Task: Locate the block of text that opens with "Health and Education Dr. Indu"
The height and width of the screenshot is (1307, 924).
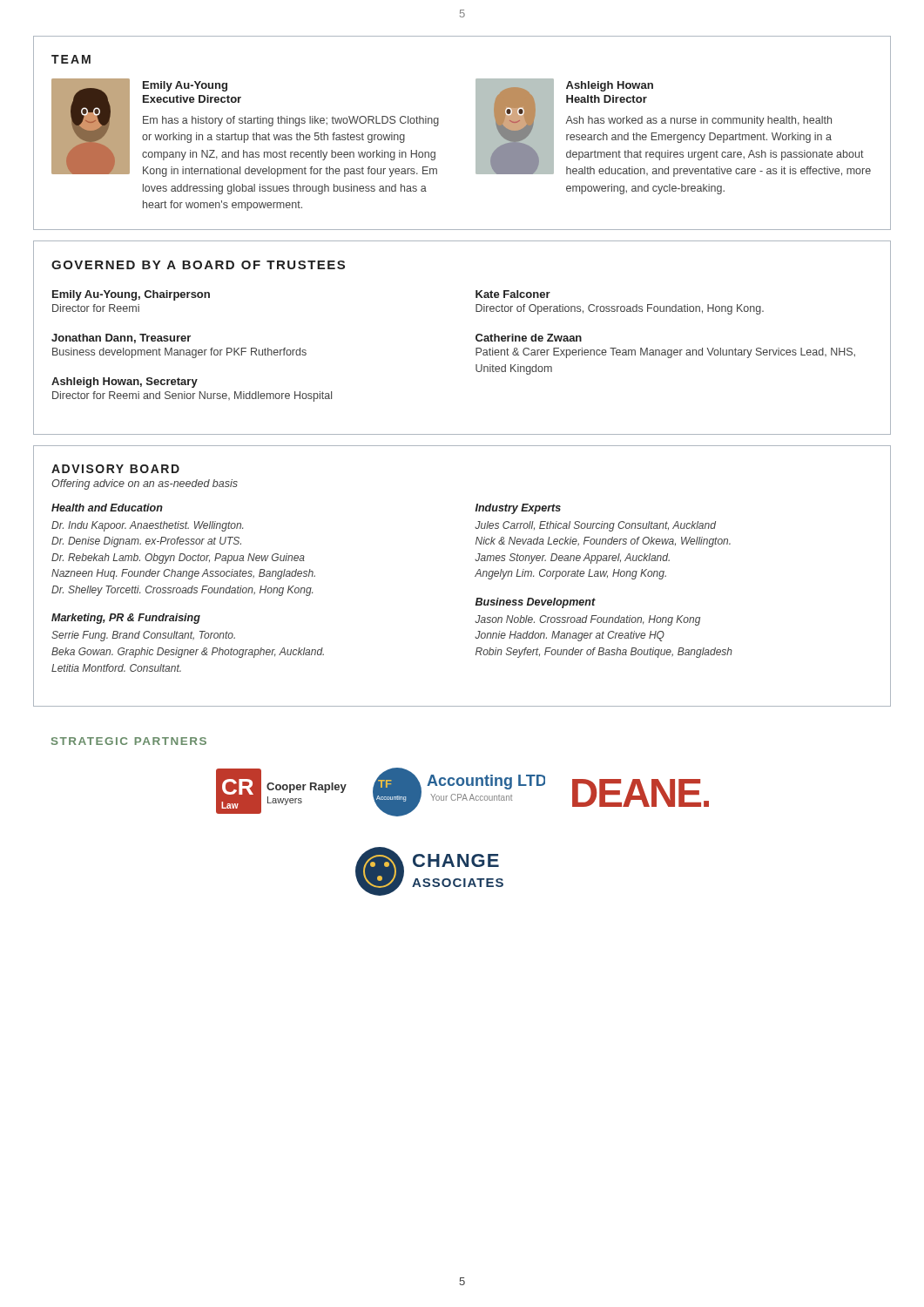Action: (x=250, y=550)
